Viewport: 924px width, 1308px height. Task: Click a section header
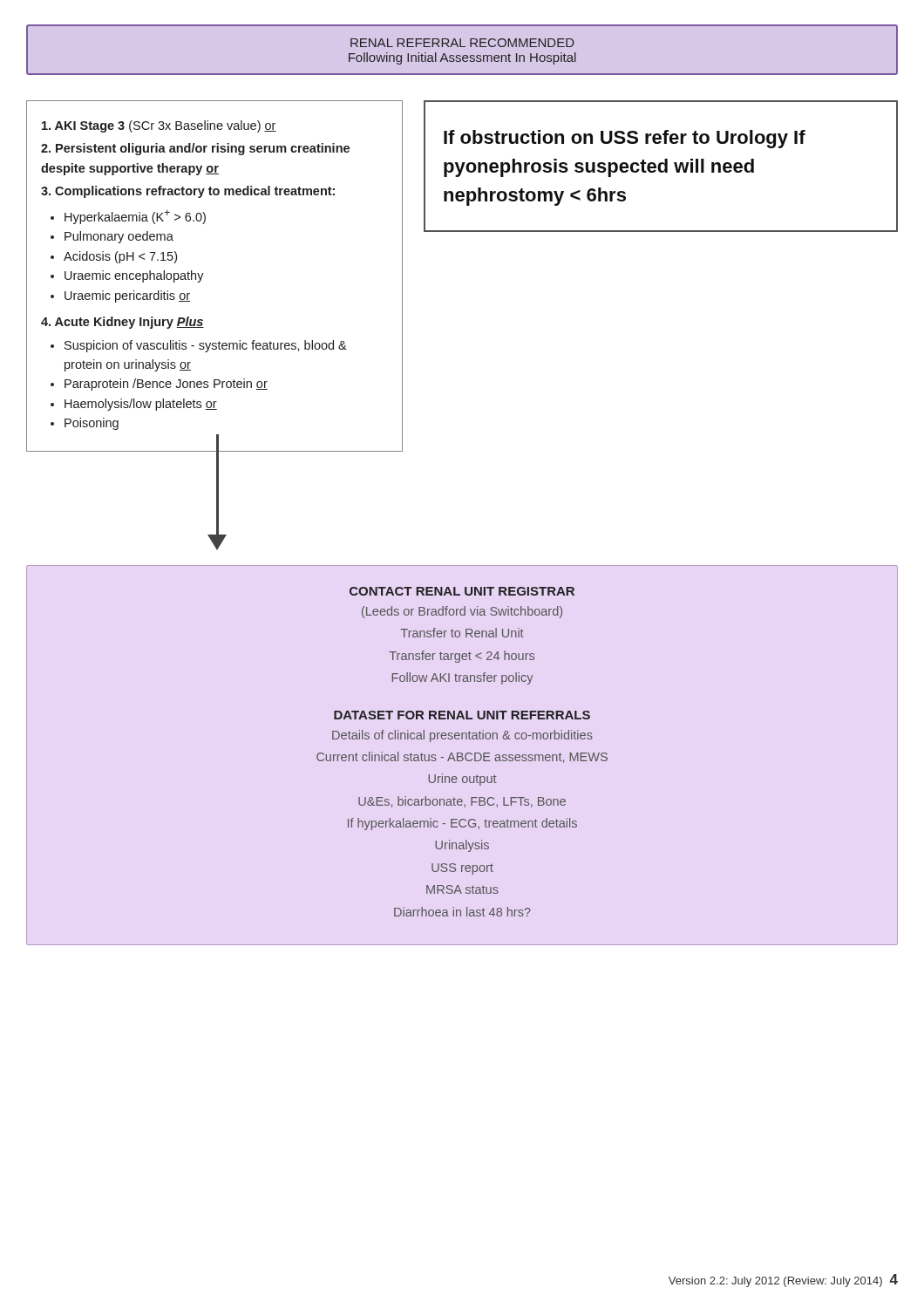click(x=462, y=50)
